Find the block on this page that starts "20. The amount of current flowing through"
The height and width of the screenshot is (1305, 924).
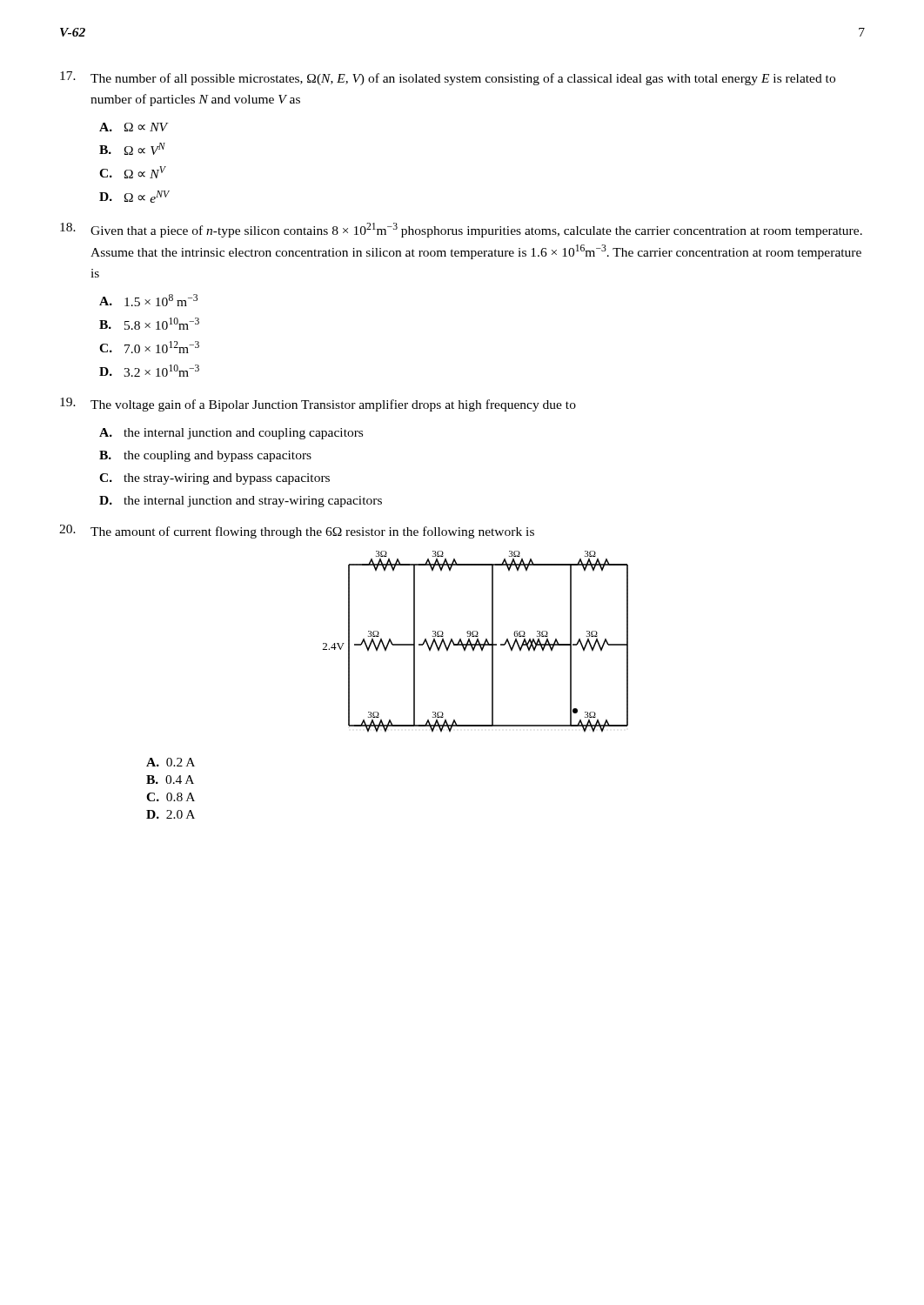(x=462, y=534)
